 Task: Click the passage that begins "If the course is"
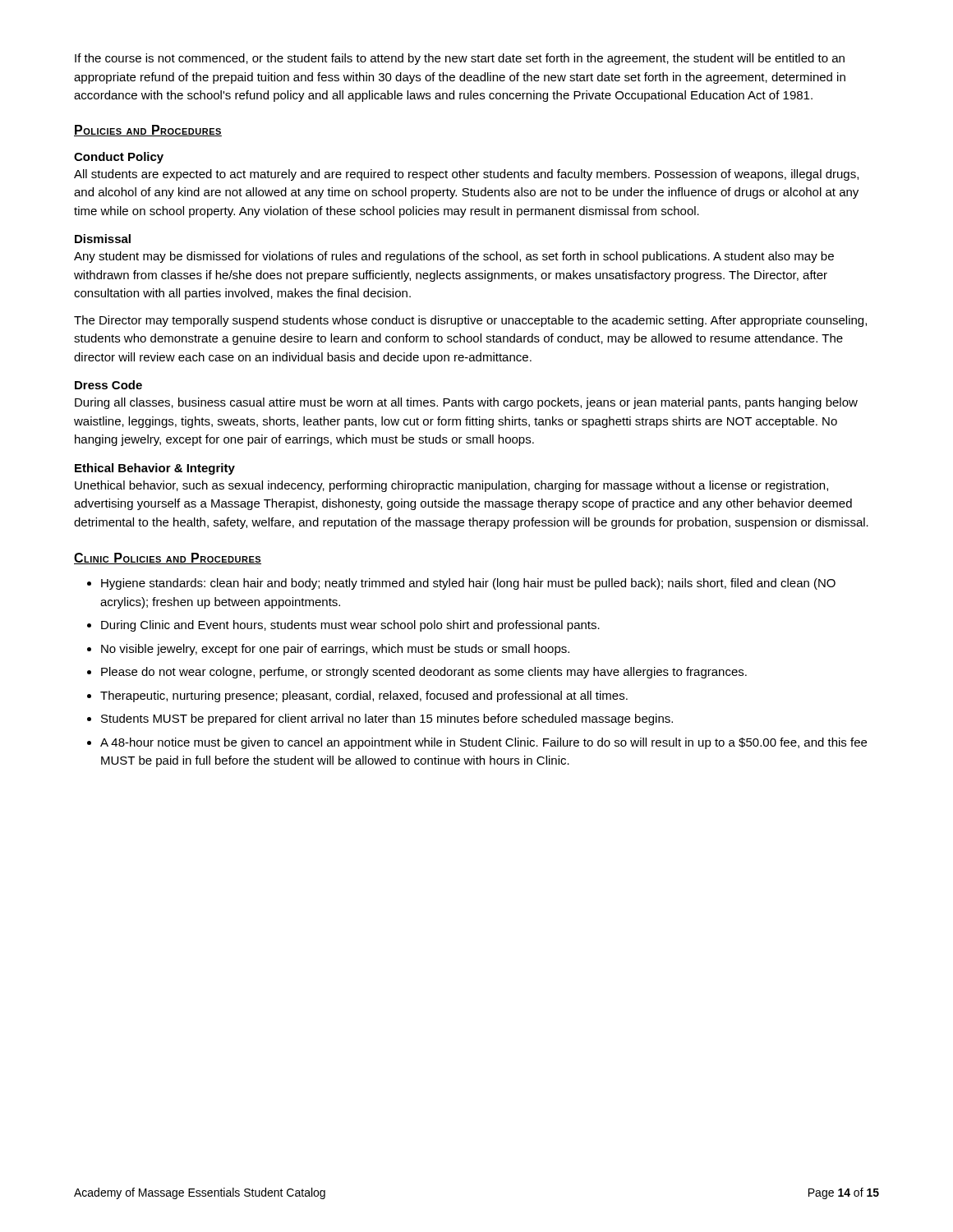476,77
